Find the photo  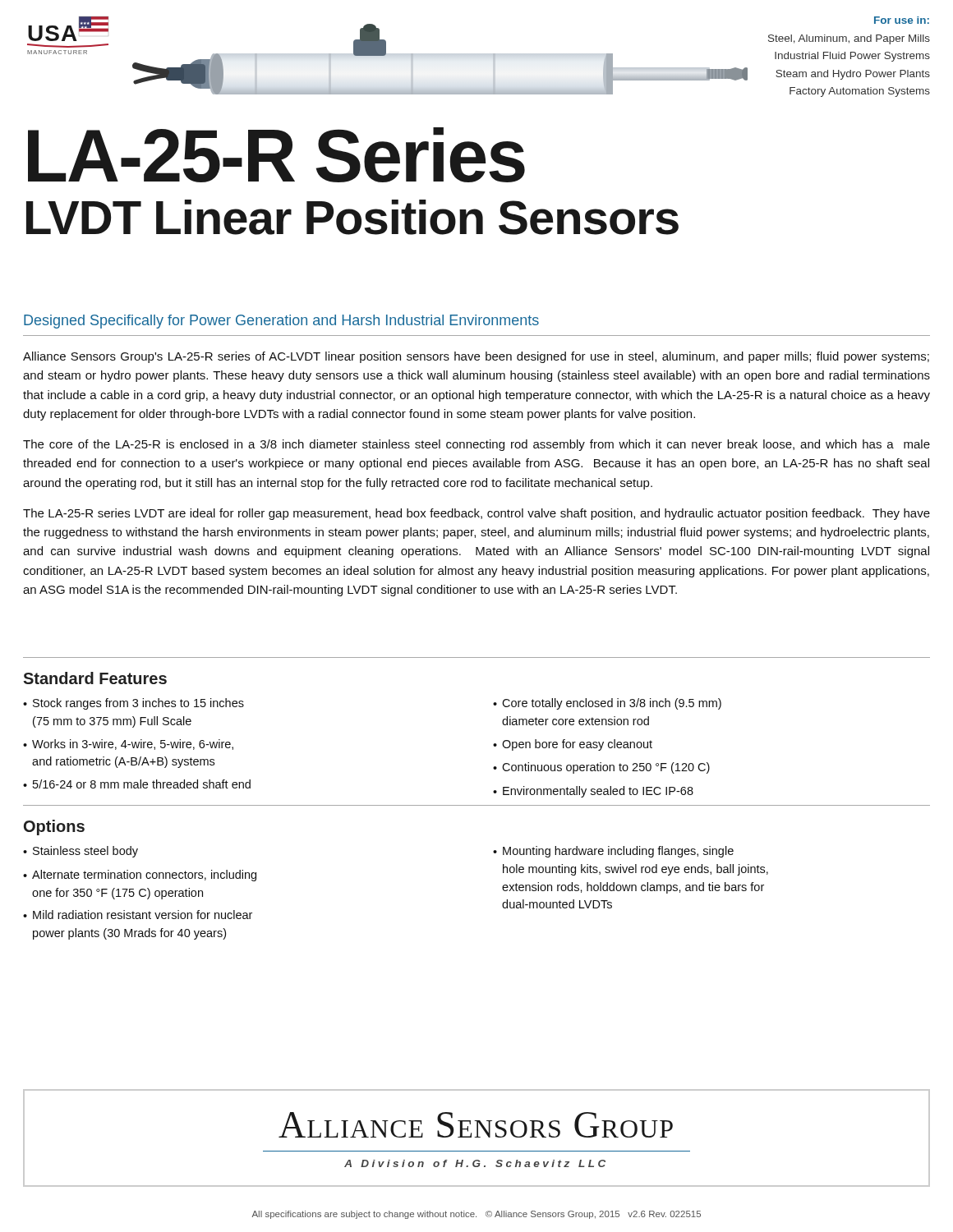(x=456, y=72)
